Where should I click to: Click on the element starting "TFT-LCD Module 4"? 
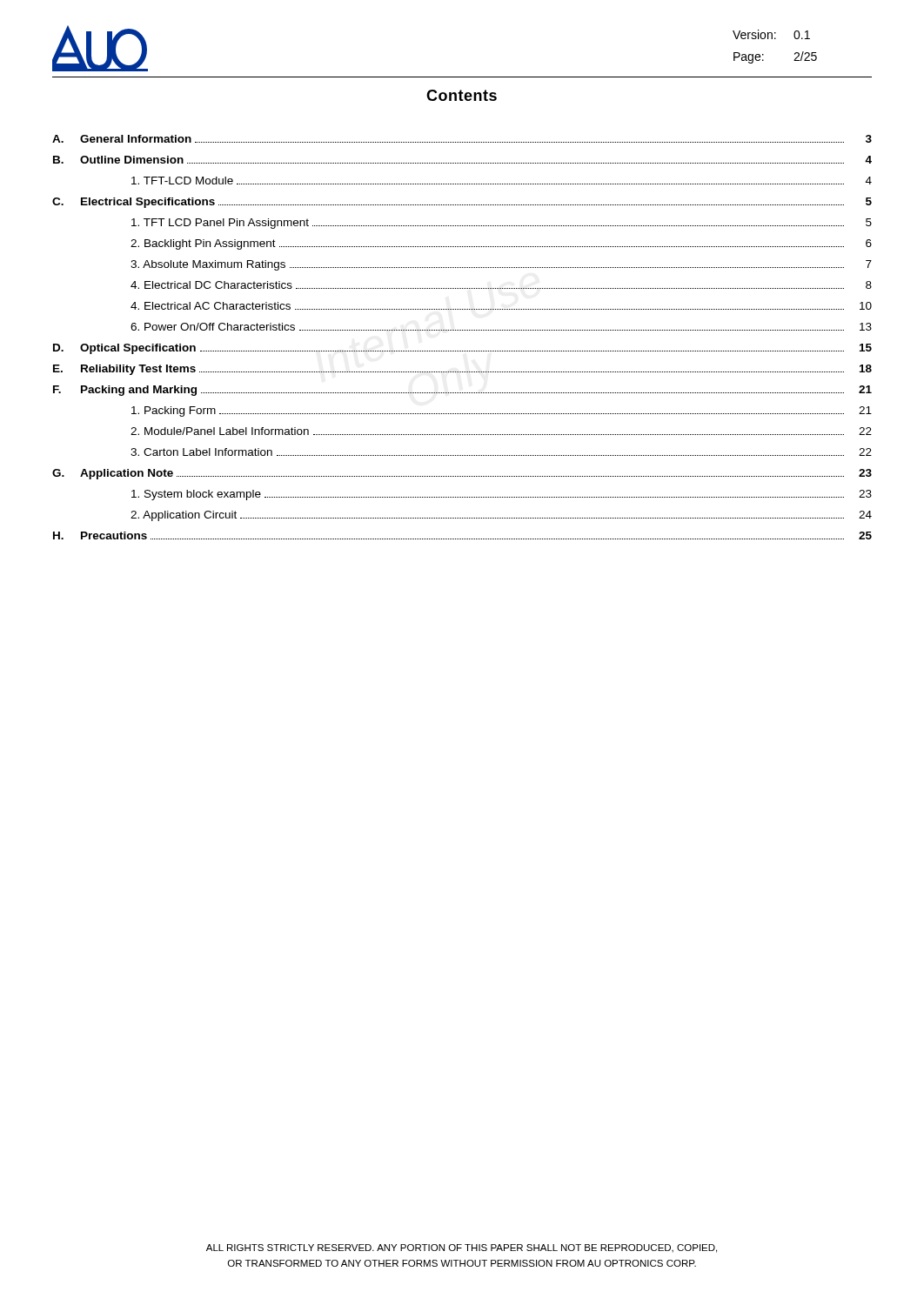[501, 181]
